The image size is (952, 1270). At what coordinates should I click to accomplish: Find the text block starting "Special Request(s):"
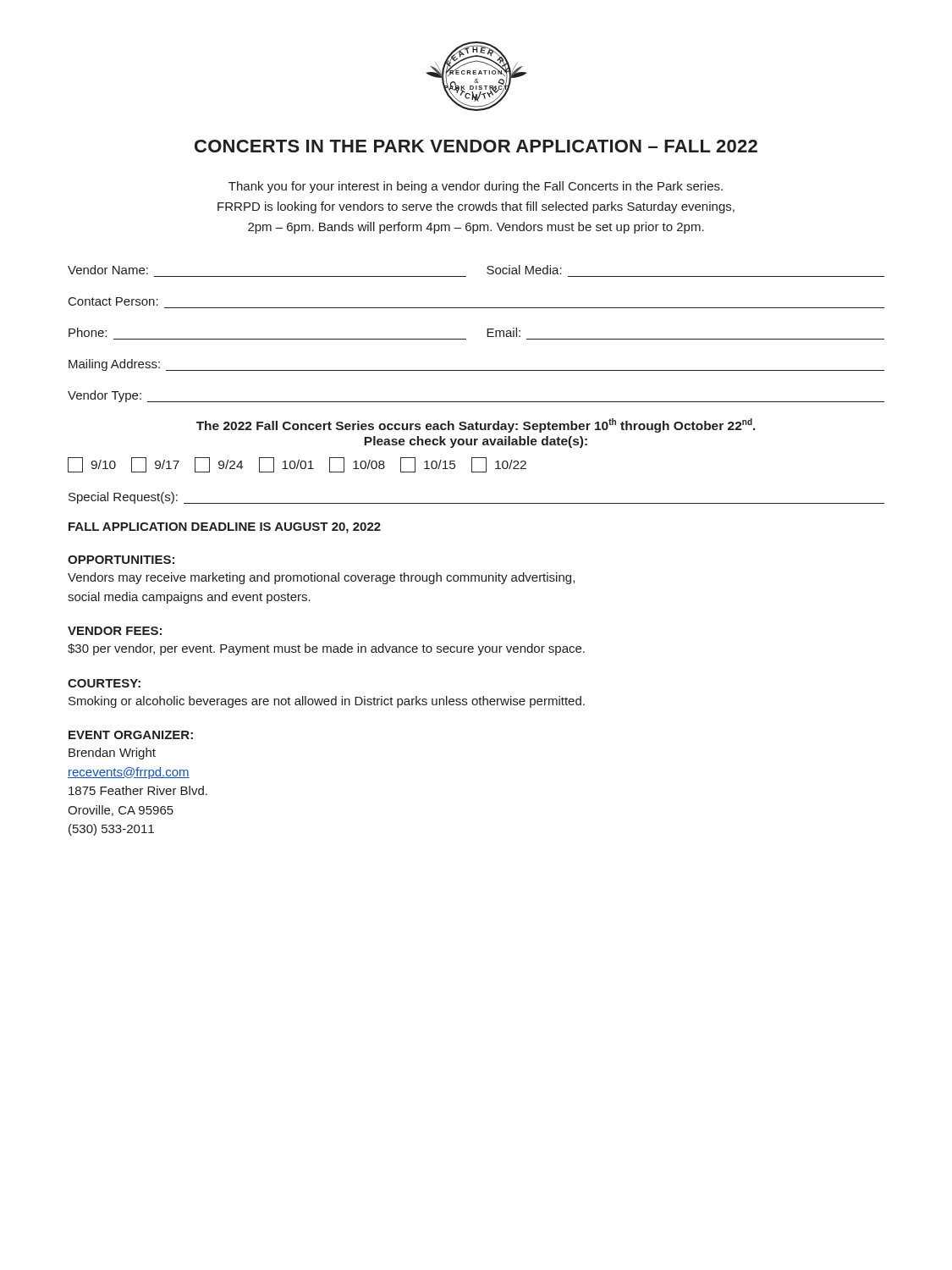(x=476, y=496)
